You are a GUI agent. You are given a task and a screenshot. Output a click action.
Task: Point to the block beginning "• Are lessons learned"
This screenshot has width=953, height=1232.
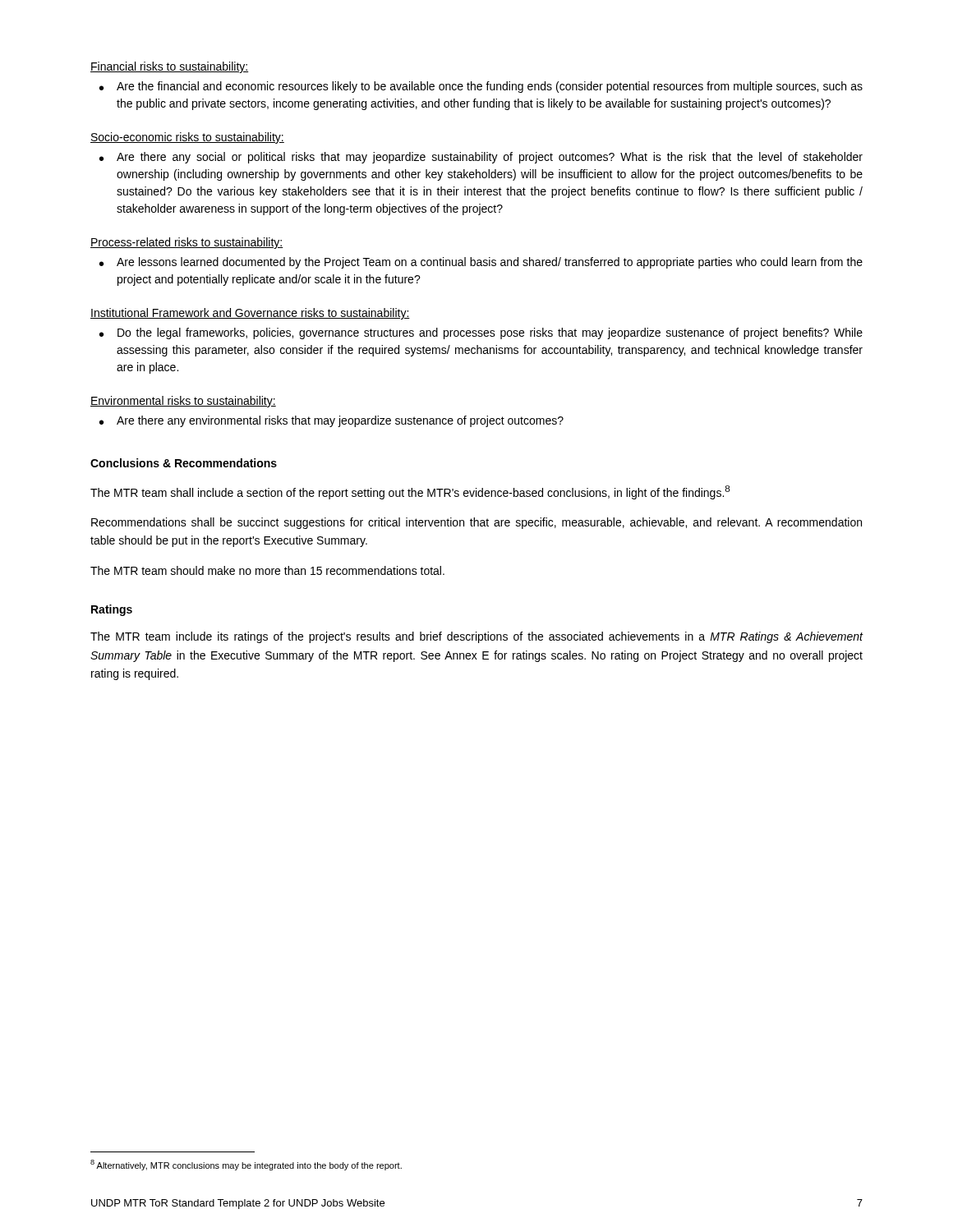(x=481, y=271)
